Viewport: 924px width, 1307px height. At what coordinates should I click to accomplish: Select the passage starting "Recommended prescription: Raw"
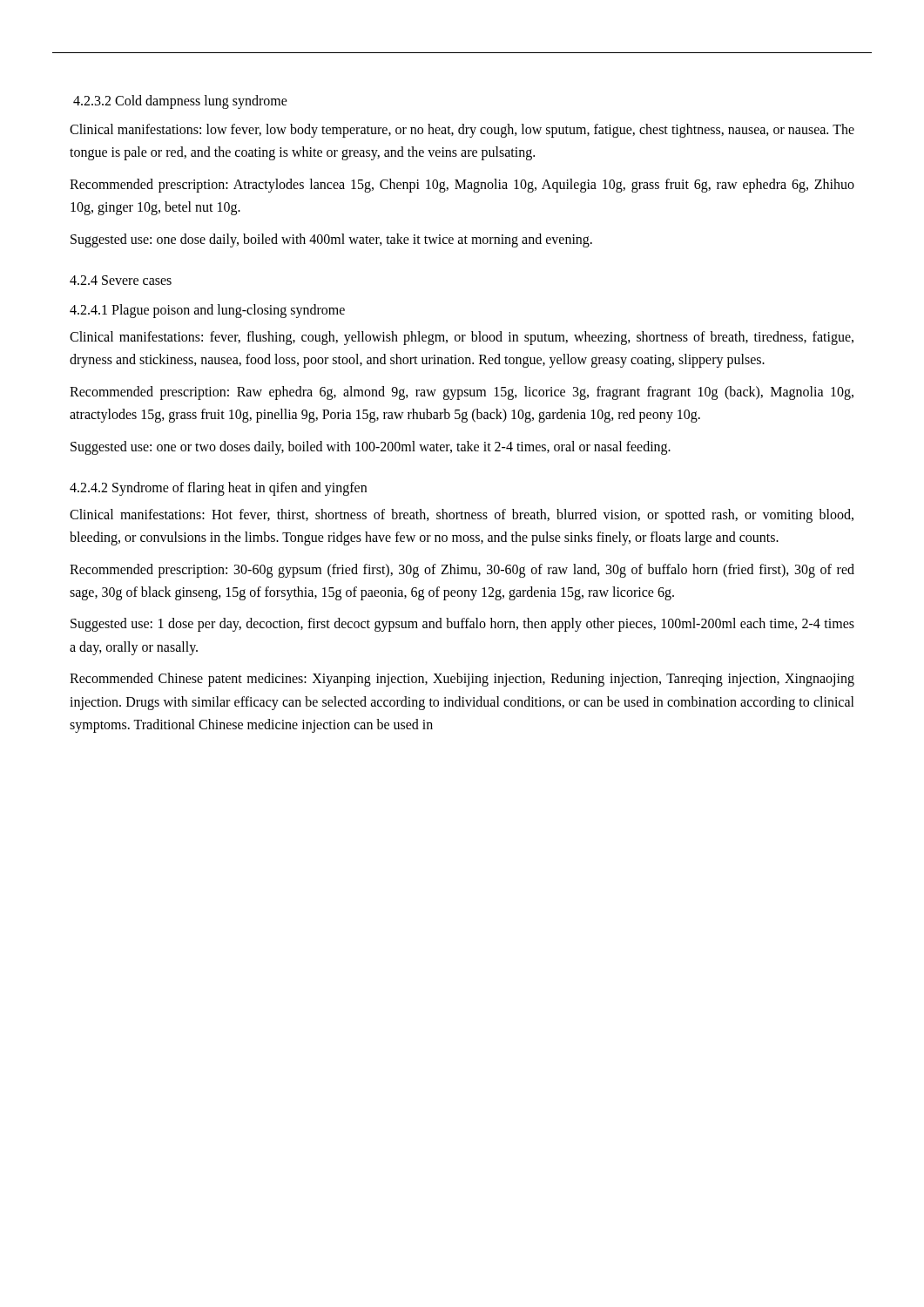click(462, 403)
